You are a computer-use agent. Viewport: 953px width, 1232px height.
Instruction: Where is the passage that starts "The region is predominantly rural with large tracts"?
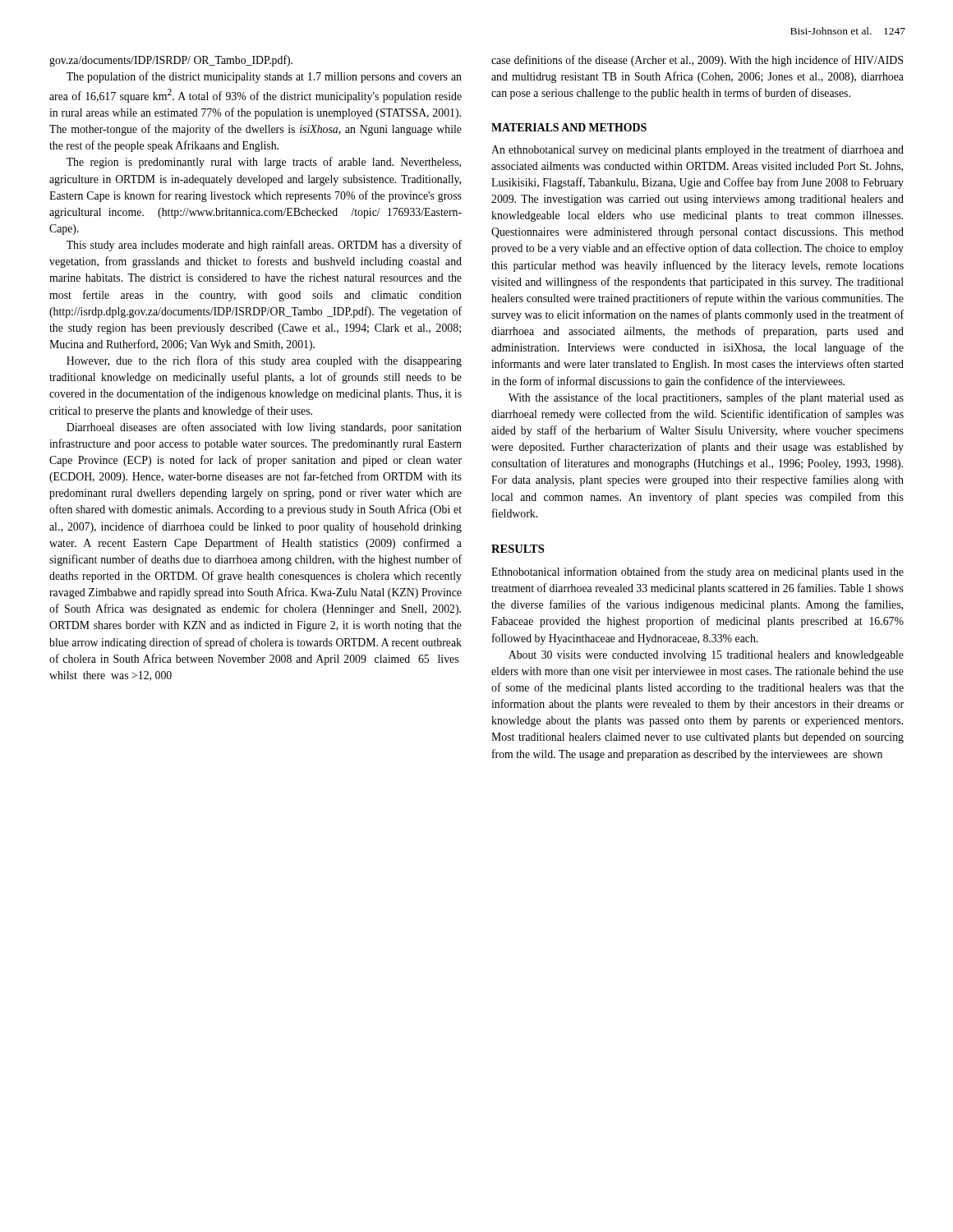(255, 196)
